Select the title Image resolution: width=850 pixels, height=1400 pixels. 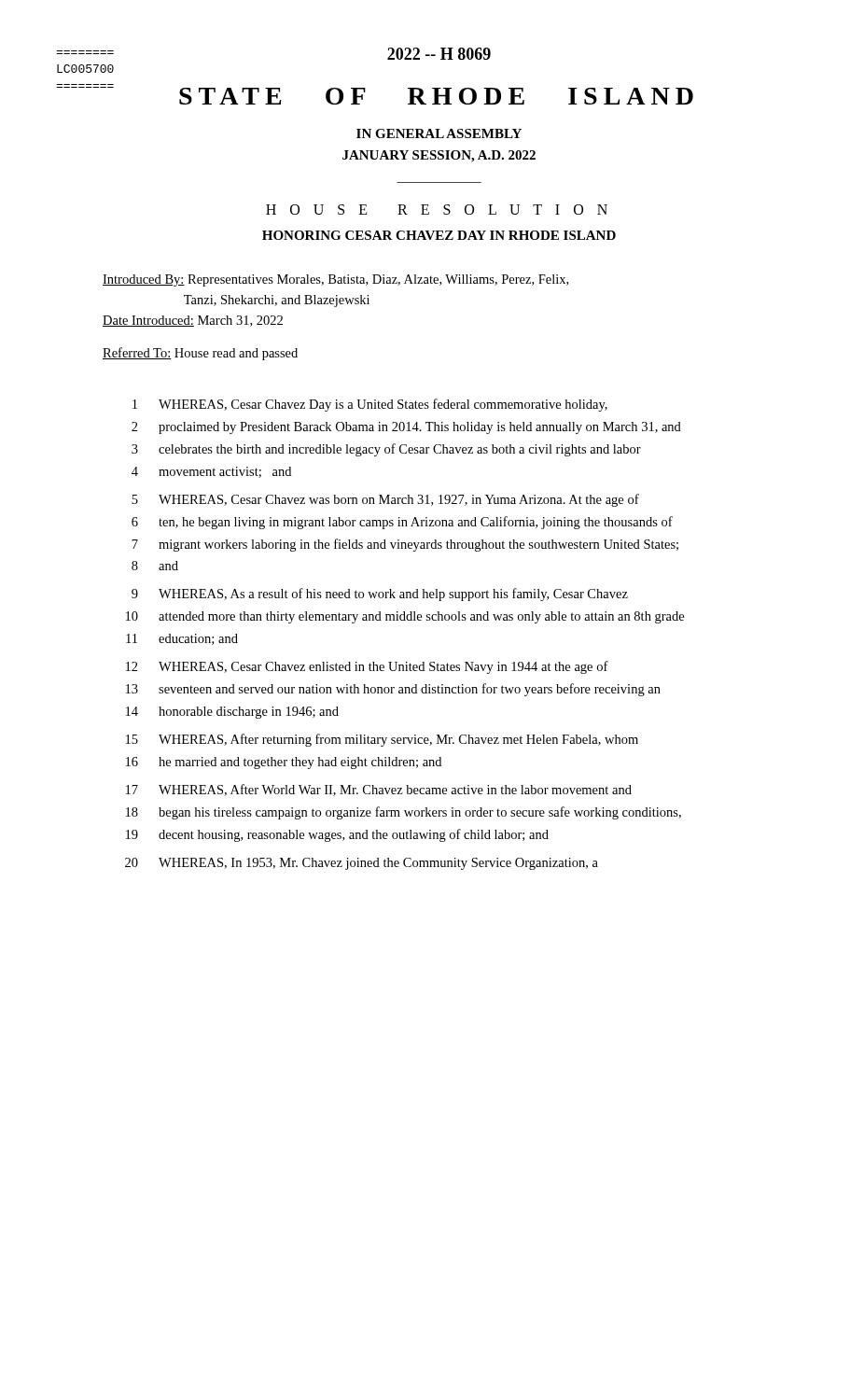439,54
